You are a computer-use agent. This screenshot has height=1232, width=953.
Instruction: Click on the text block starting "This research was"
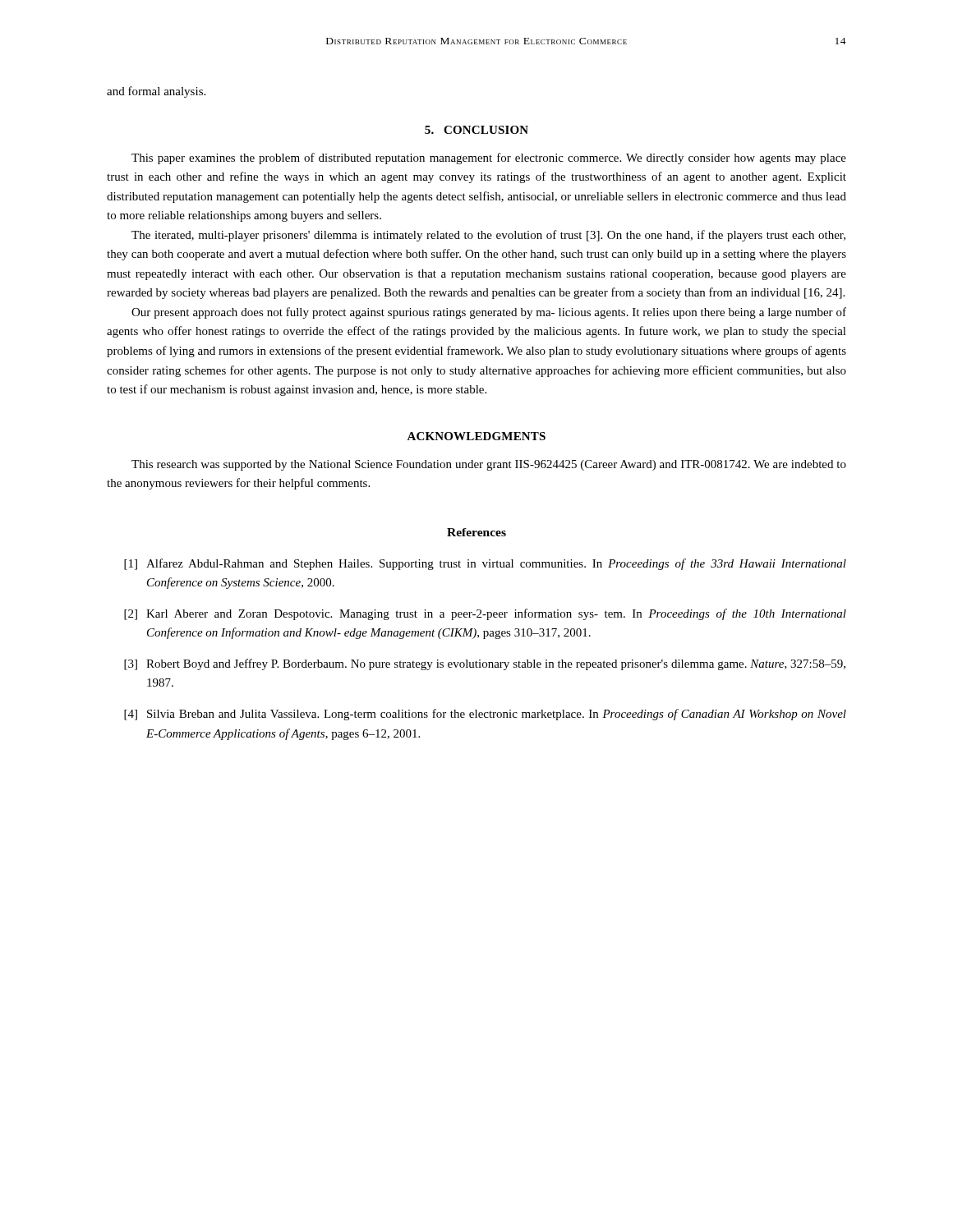pos(476,473)
